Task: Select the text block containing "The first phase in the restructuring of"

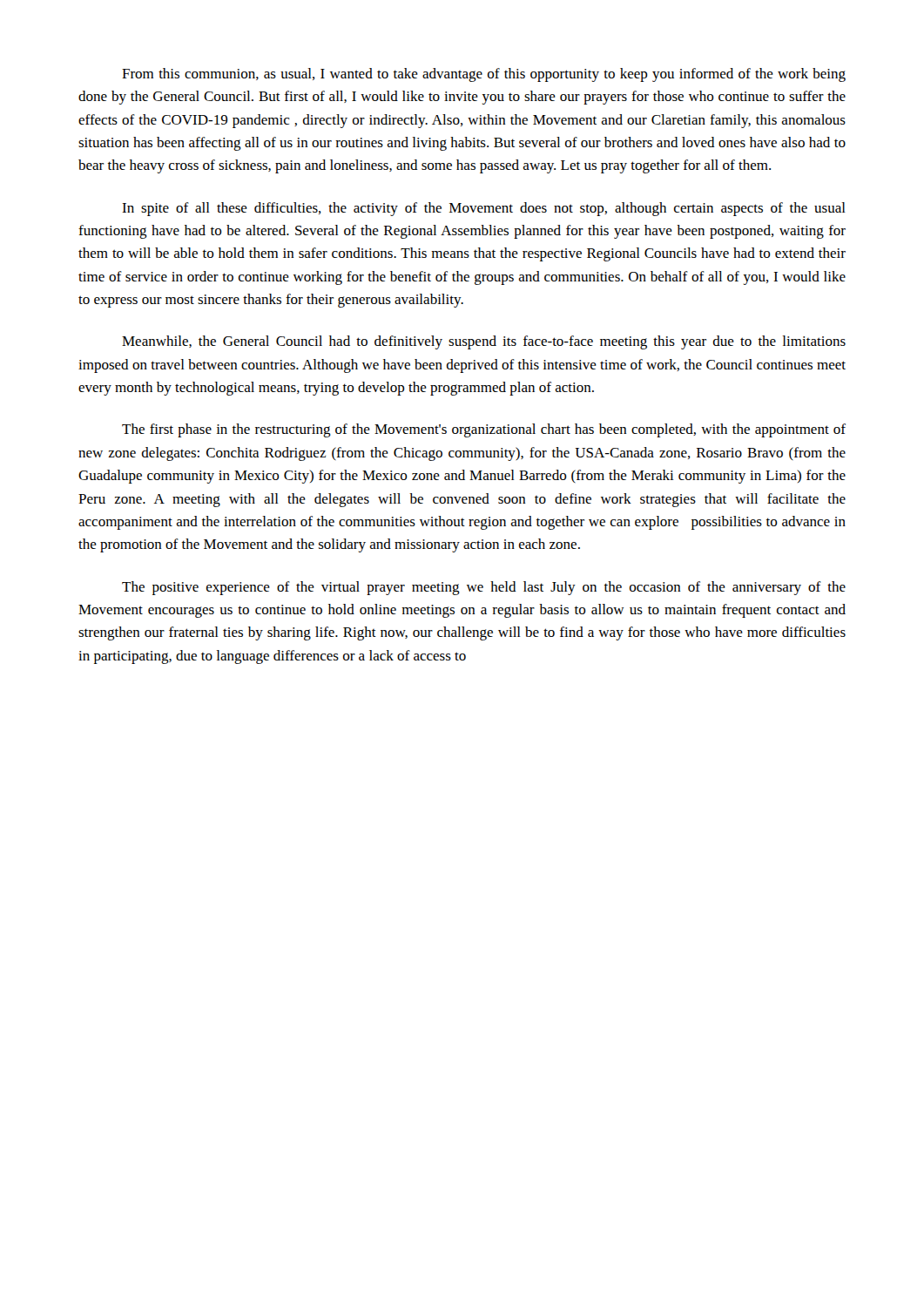Action: [x=462, y=488]
